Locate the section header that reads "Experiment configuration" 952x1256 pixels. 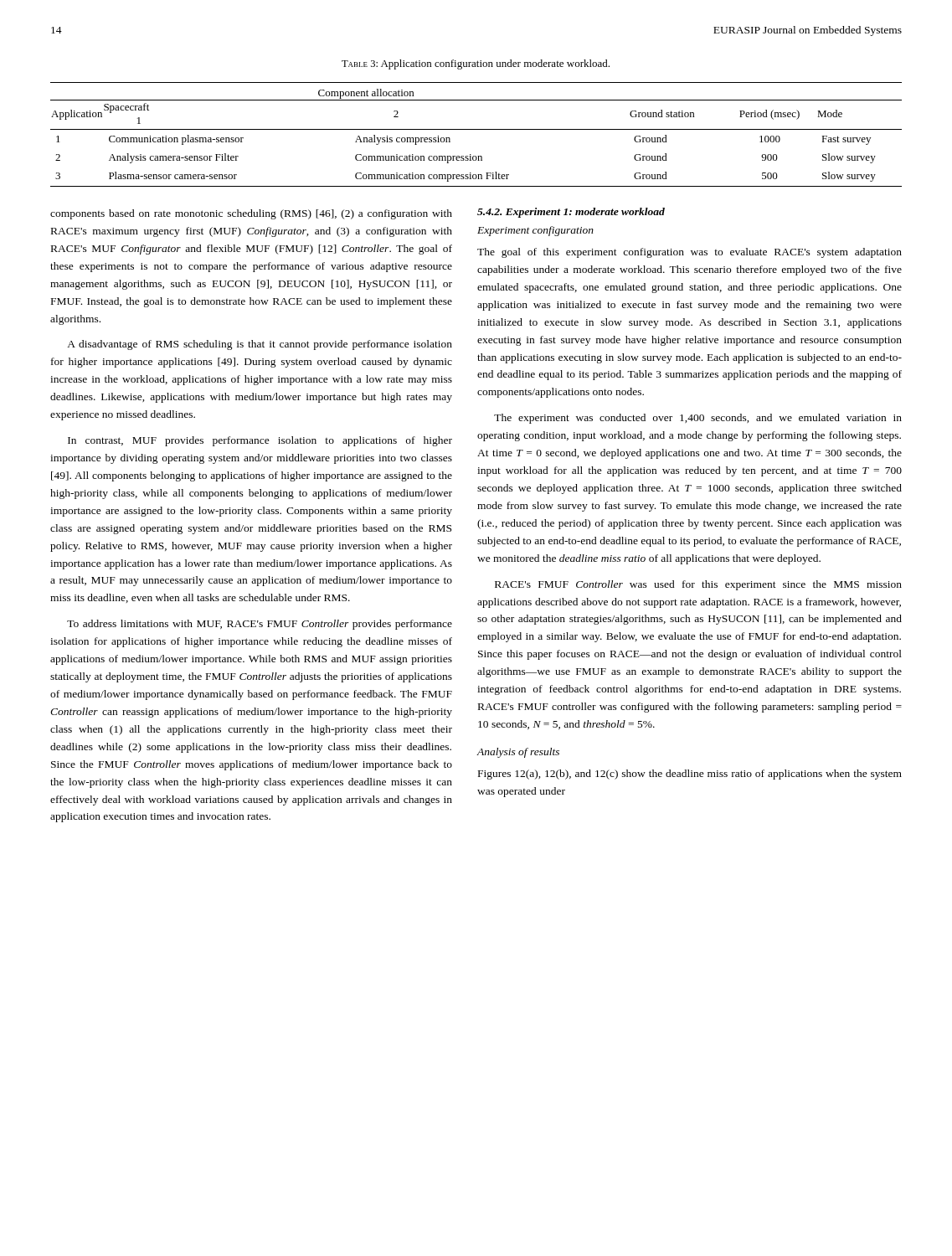[536, 230]
